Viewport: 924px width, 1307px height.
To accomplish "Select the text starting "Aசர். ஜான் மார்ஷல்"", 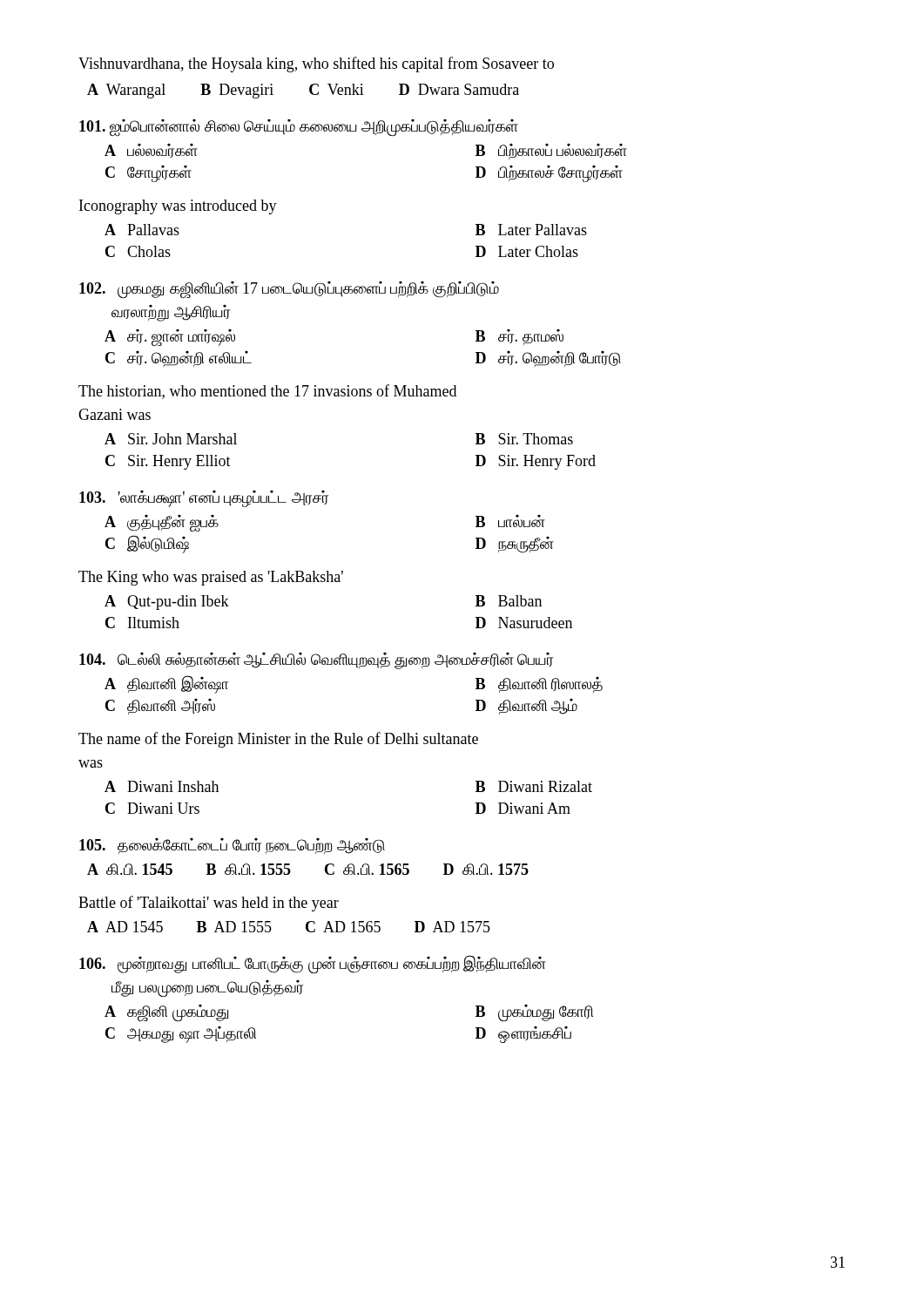I will pos(475,337).
